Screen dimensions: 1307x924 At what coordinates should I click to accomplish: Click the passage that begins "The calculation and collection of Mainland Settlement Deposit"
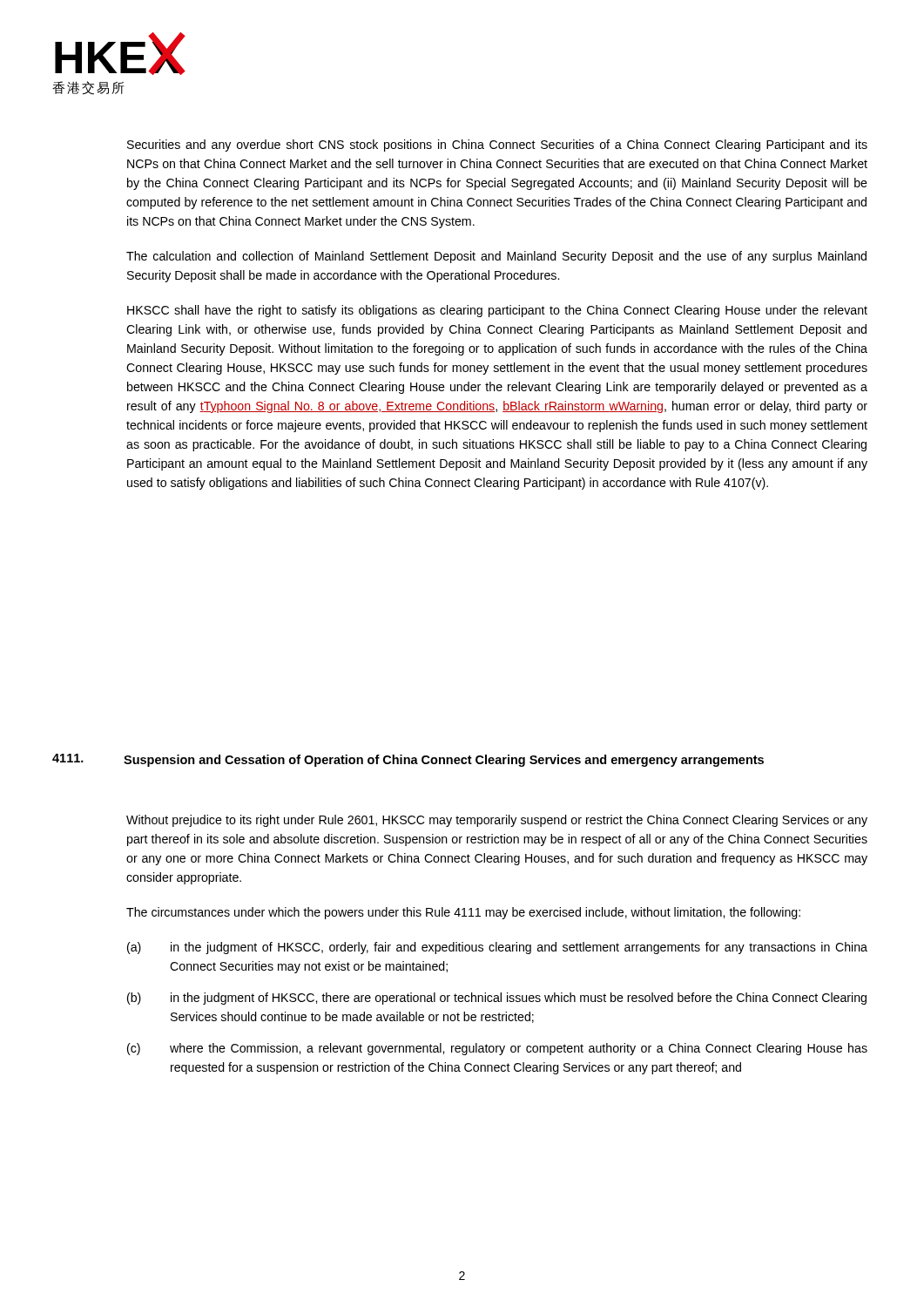[497, 266]
